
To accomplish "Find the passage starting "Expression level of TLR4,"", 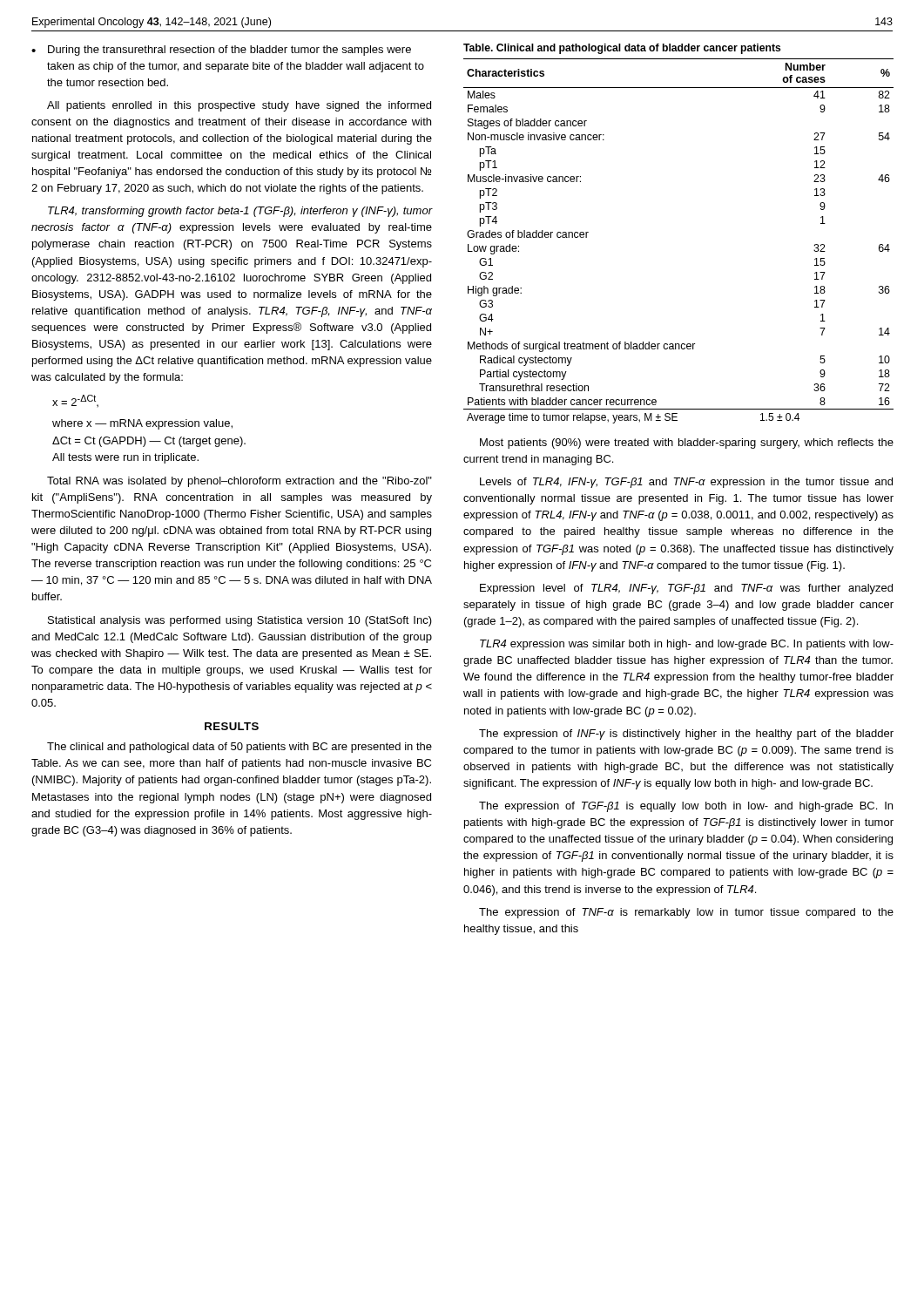I will tap(678, 604).
